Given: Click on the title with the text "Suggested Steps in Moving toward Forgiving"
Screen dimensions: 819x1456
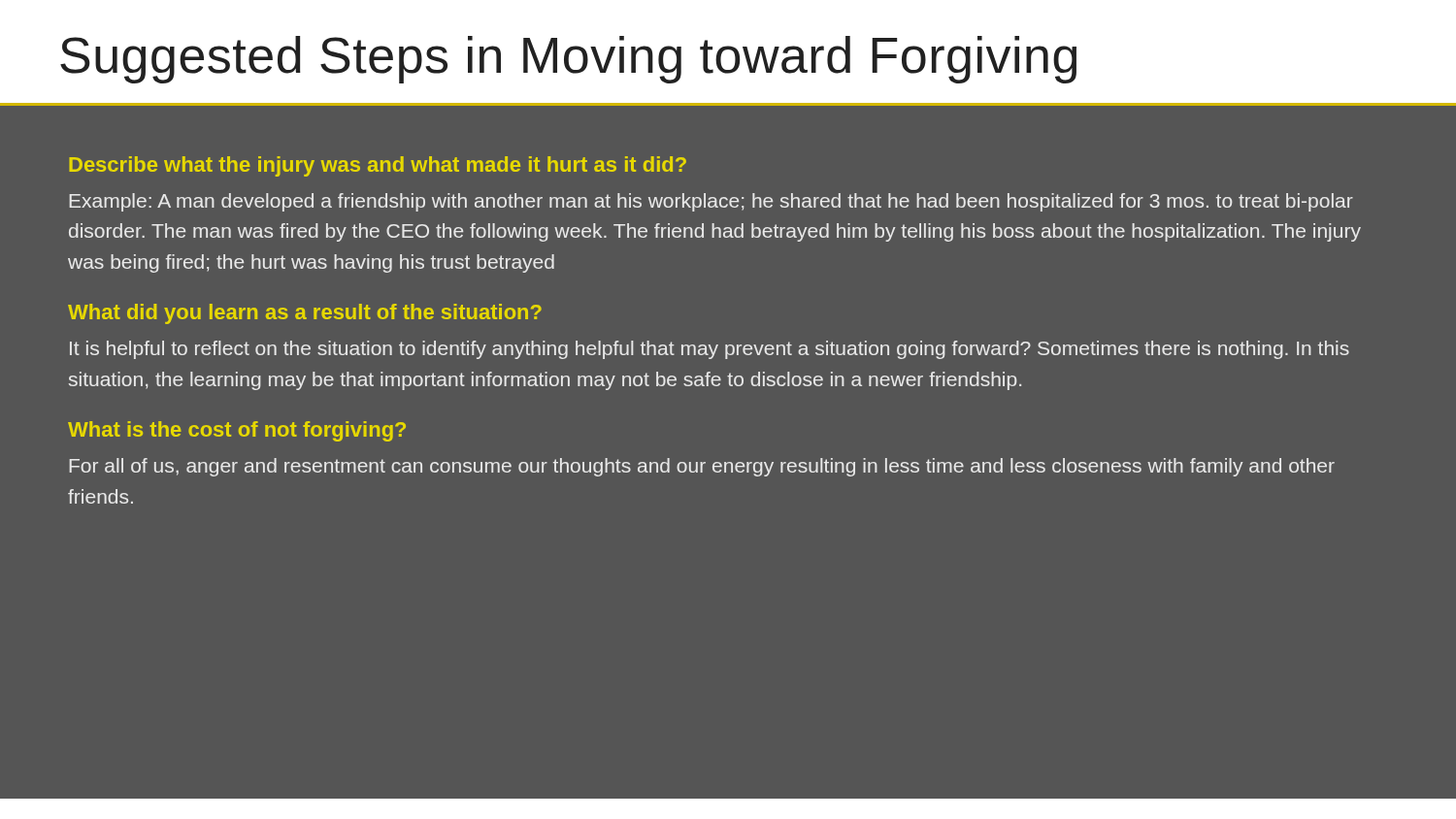Looking at the screenshot, I should tap(728, 56).
